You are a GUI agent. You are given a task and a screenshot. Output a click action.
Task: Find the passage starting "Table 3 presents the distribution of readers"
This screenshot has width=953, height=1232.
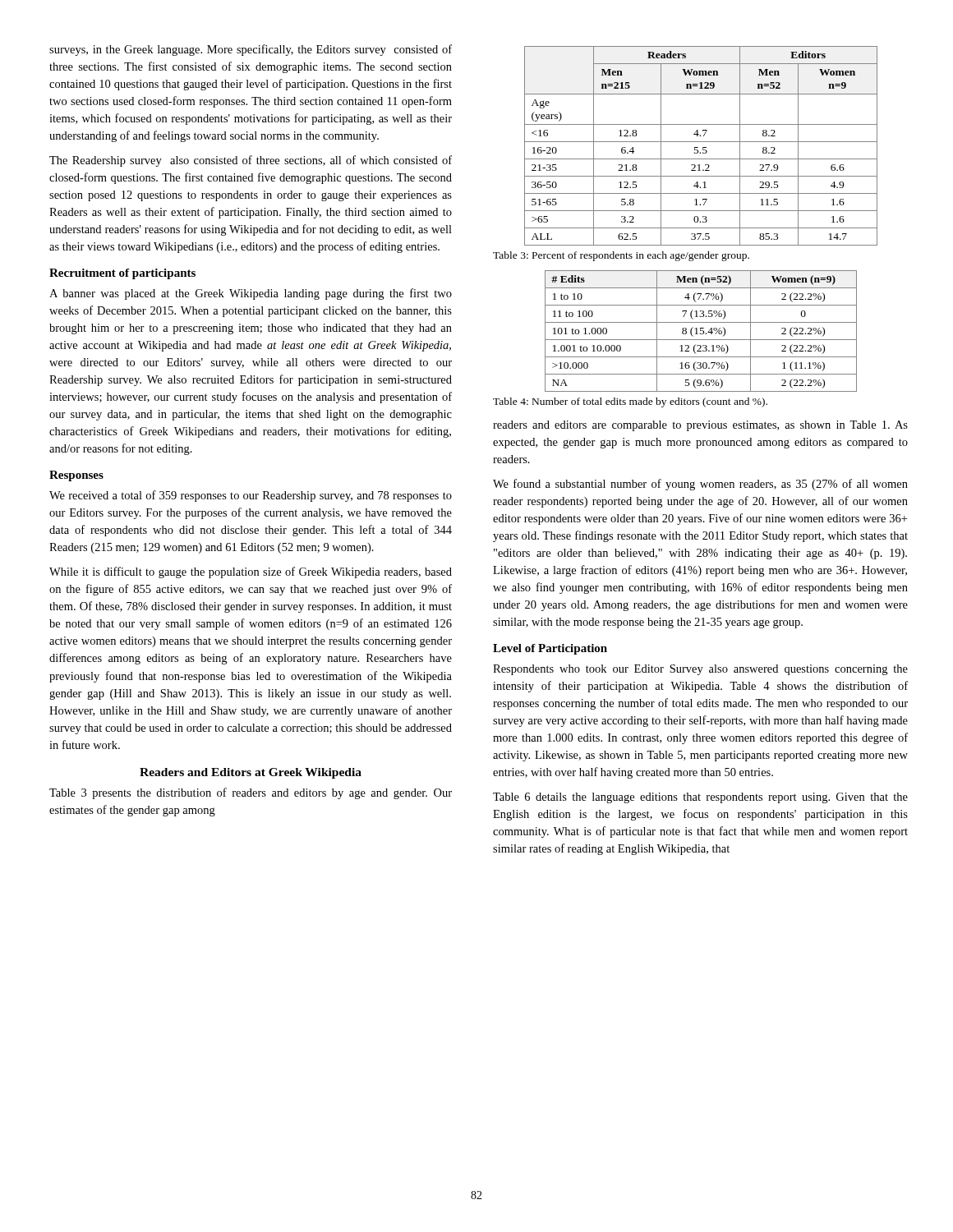(251, 801)
